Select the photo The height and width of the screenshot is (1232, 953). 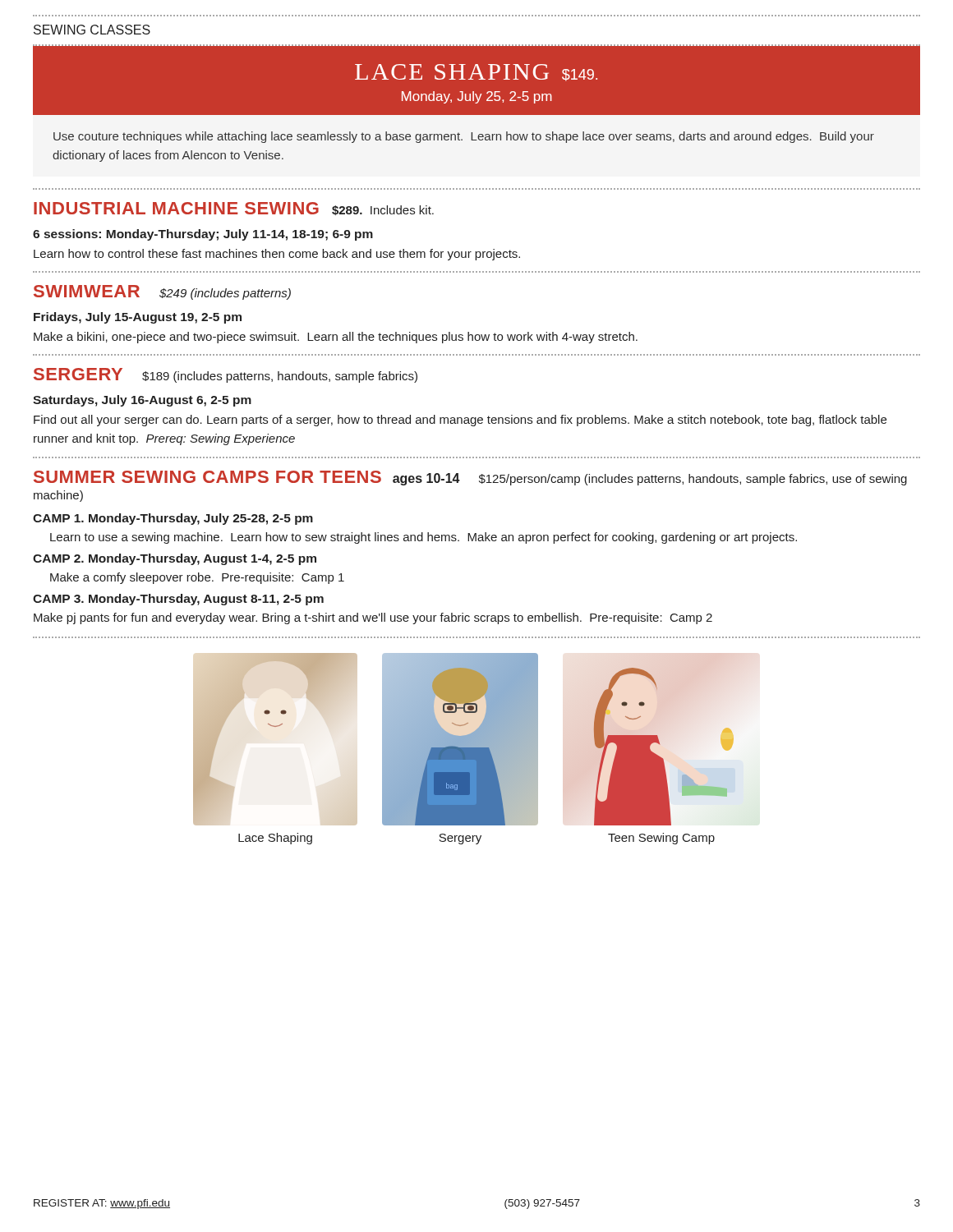click(x=476, y=749)
